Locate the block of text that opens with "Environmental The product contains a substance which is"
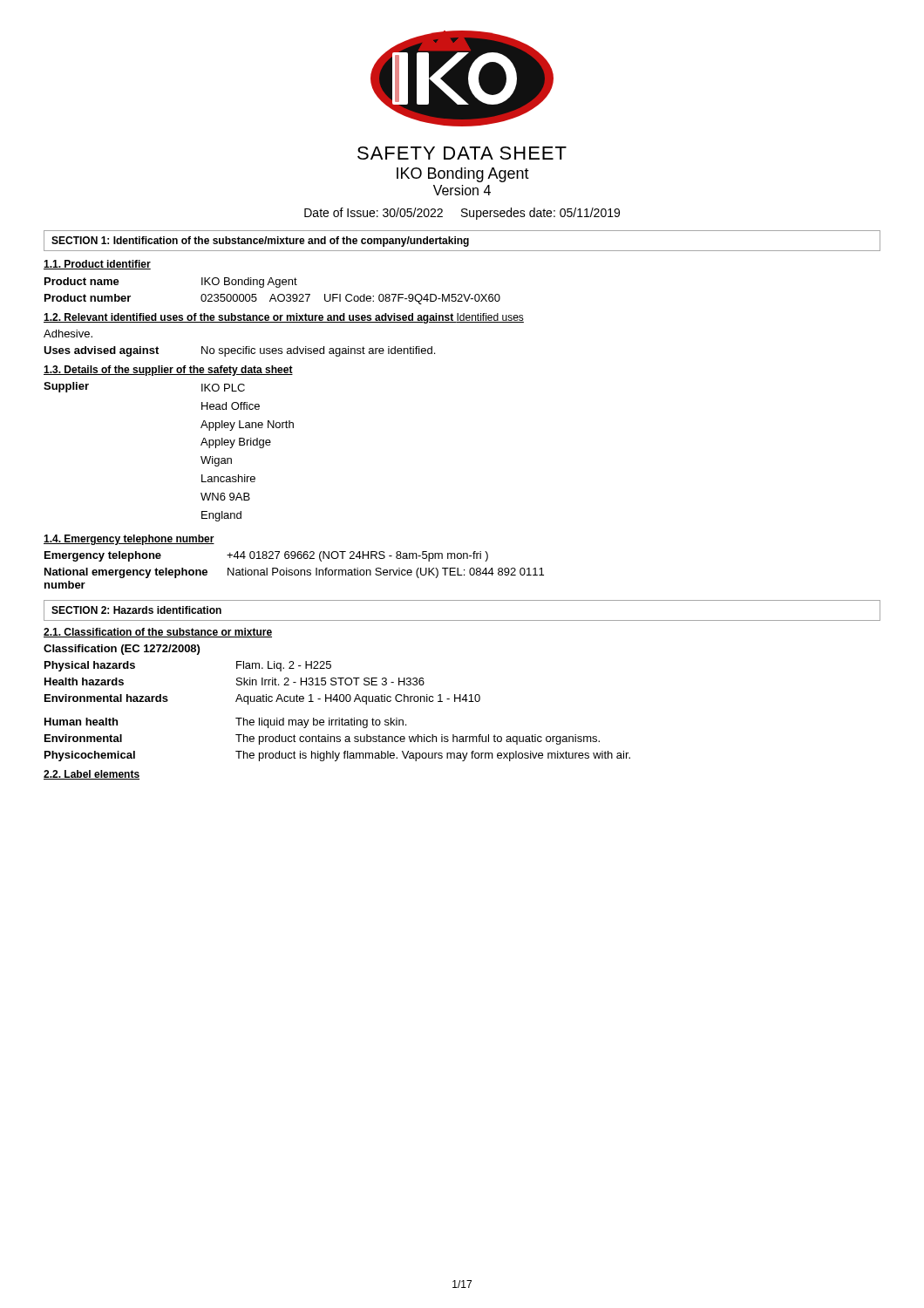924x1308 pixels. 462,738
